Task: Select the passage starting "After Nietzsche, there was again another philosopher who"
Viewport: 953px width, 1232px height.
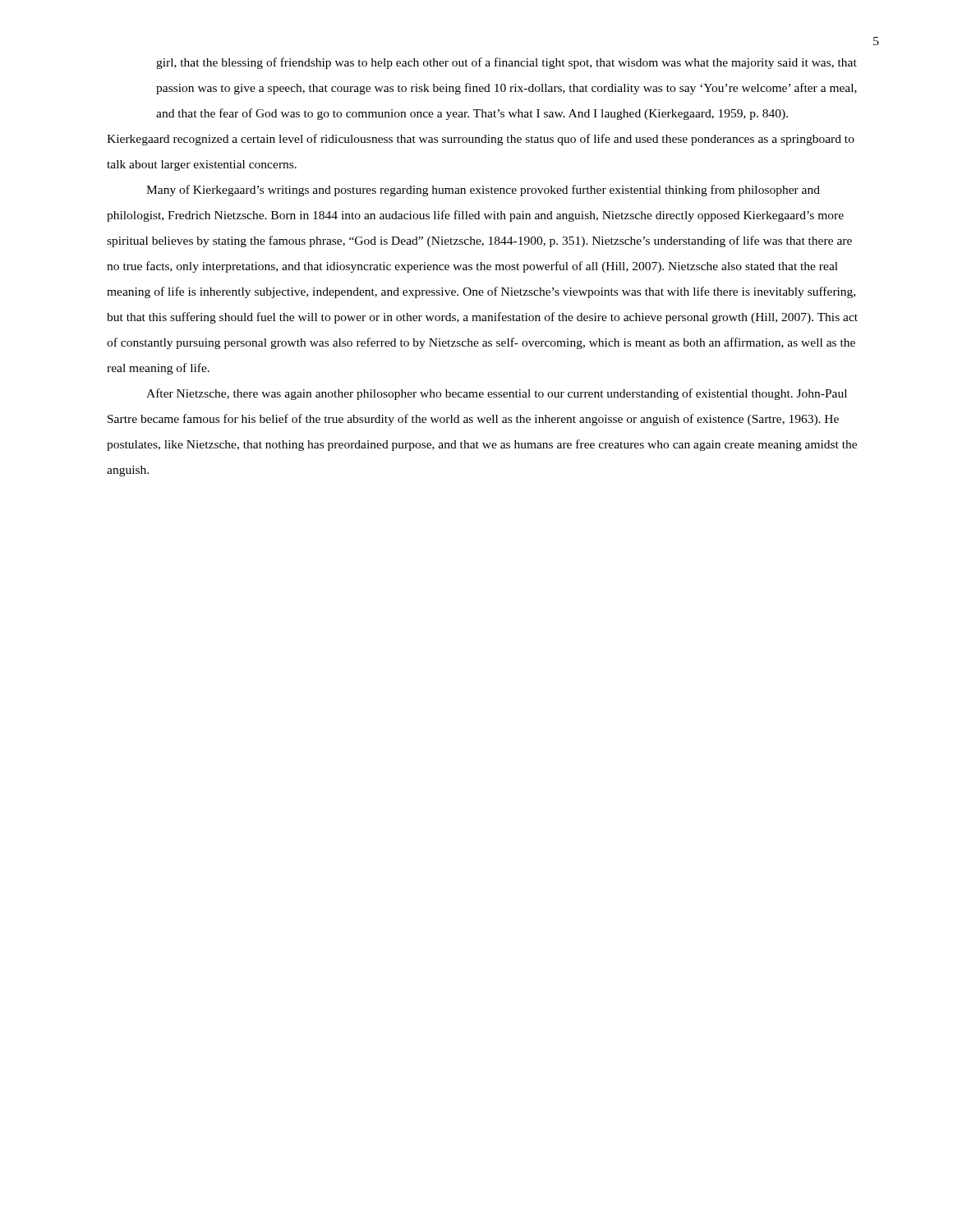Action: [482, 431]
